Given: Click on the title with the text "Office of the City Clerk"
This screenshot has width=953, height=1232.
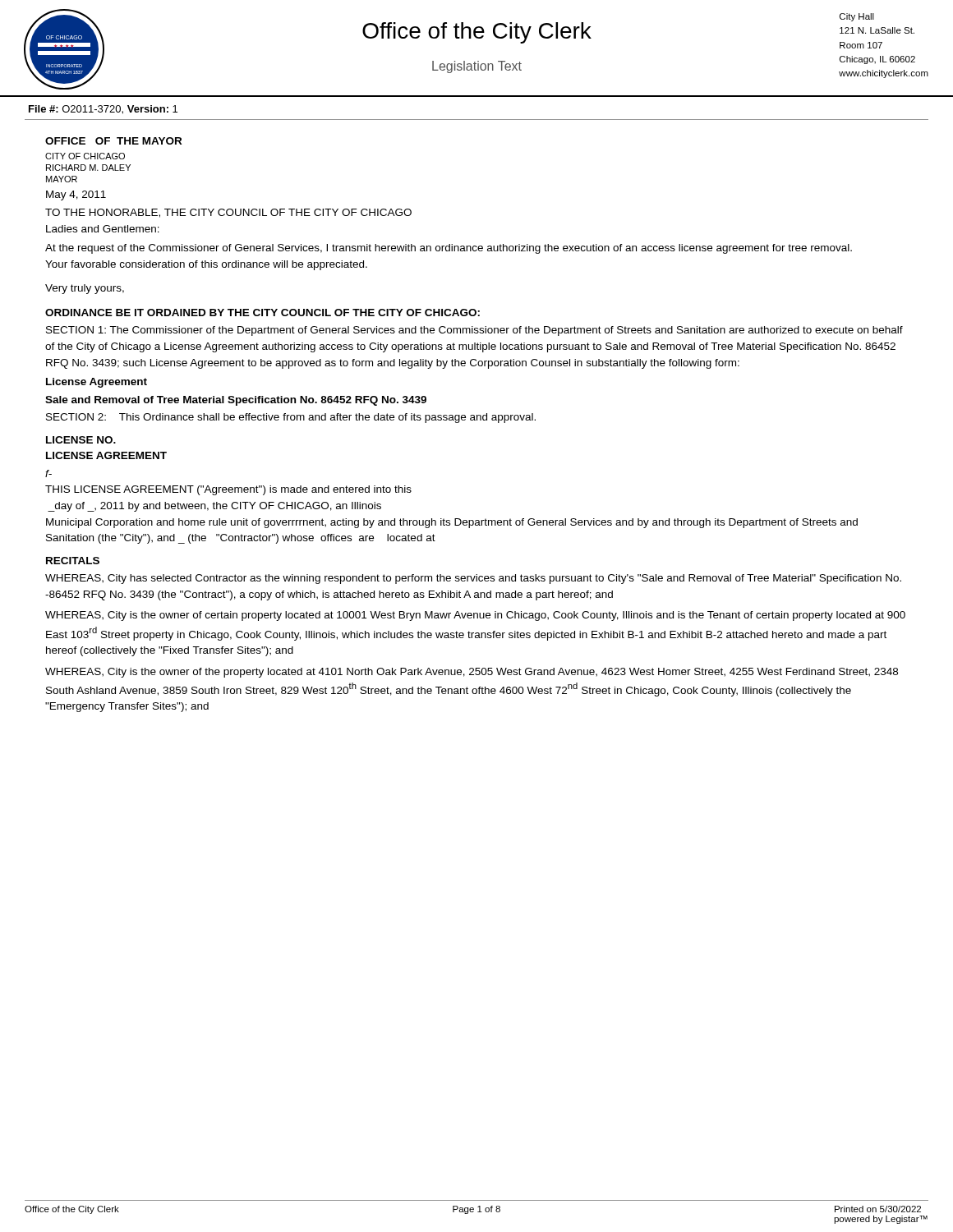Looking at the screenshot, I should click(x=476, y=31).
